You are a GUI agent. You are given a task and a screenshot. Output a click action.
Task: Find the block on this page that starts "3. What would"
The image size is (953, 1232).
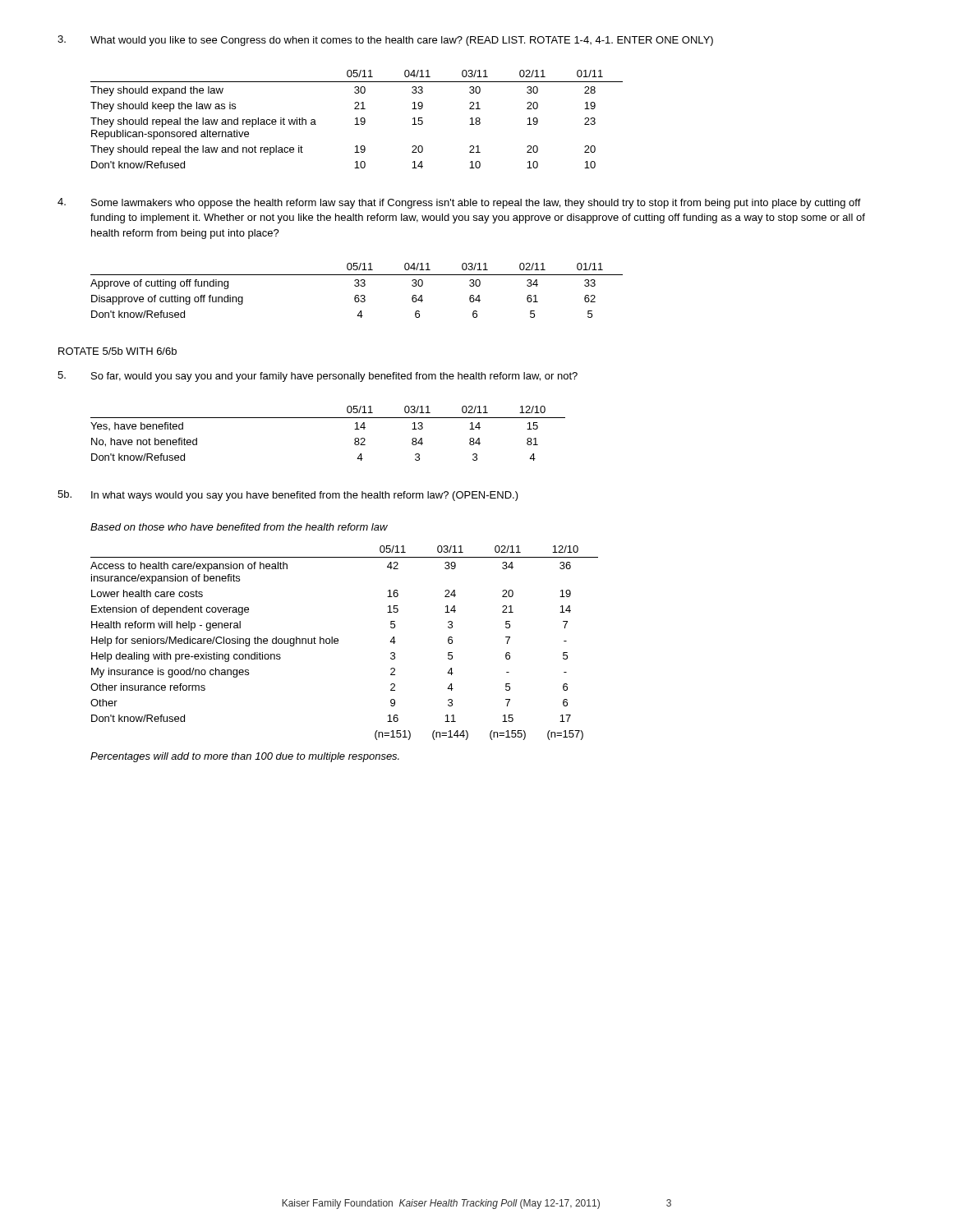pos(476,40)
